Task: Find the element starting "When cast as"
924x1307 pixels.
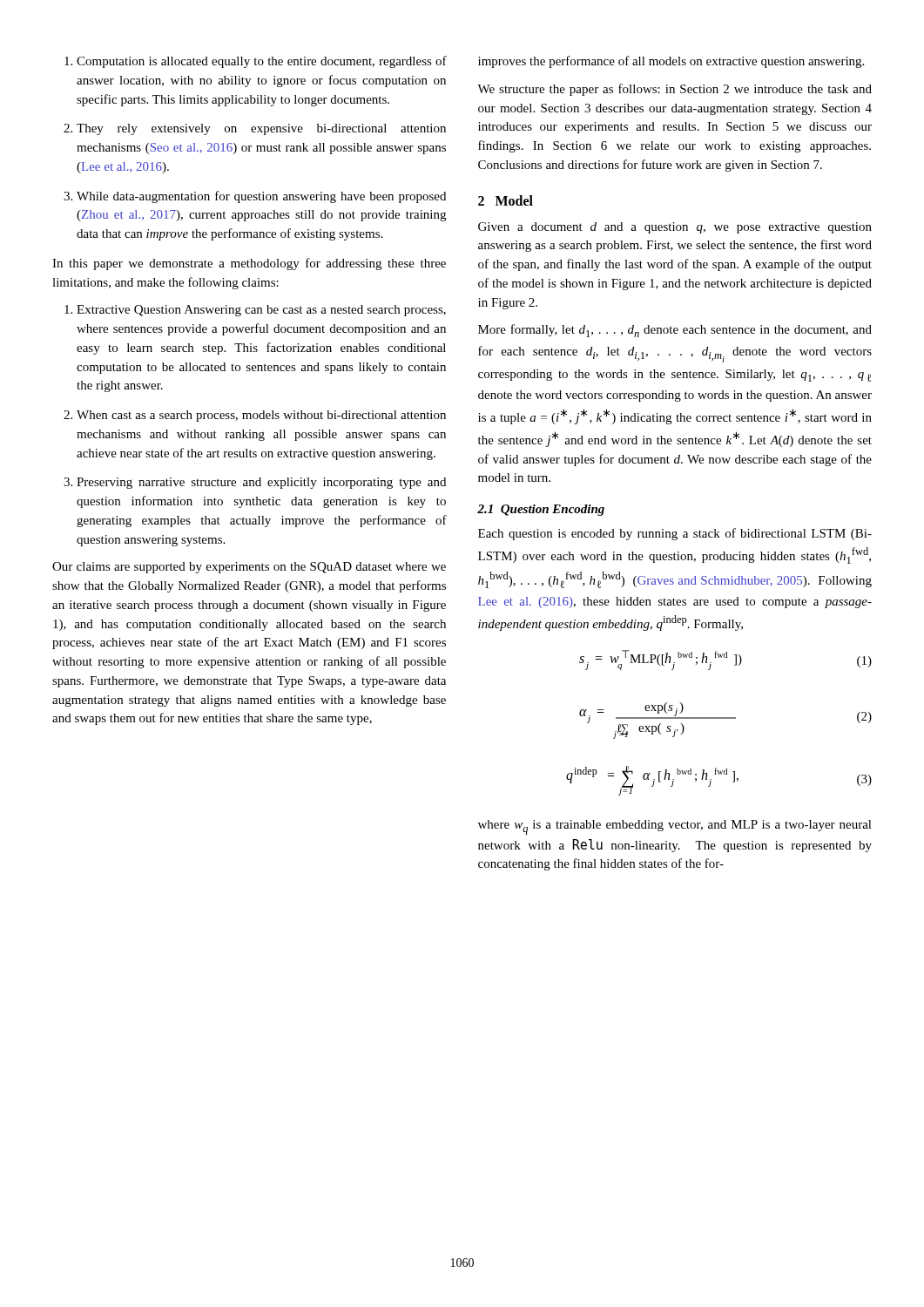Action: point(261,435)
